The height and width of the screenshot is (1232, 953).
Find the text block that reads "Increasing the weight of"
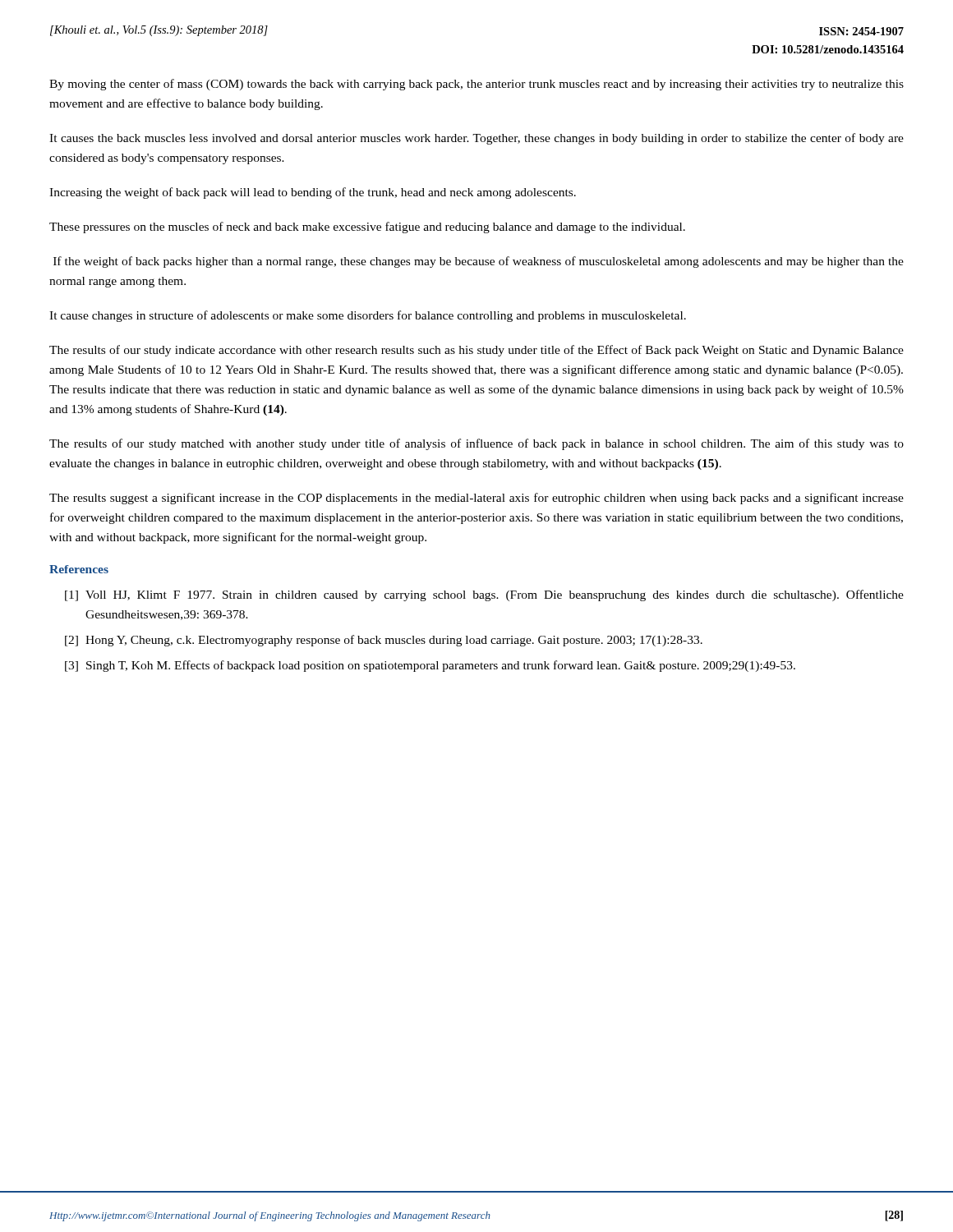(x=313, y=192)
